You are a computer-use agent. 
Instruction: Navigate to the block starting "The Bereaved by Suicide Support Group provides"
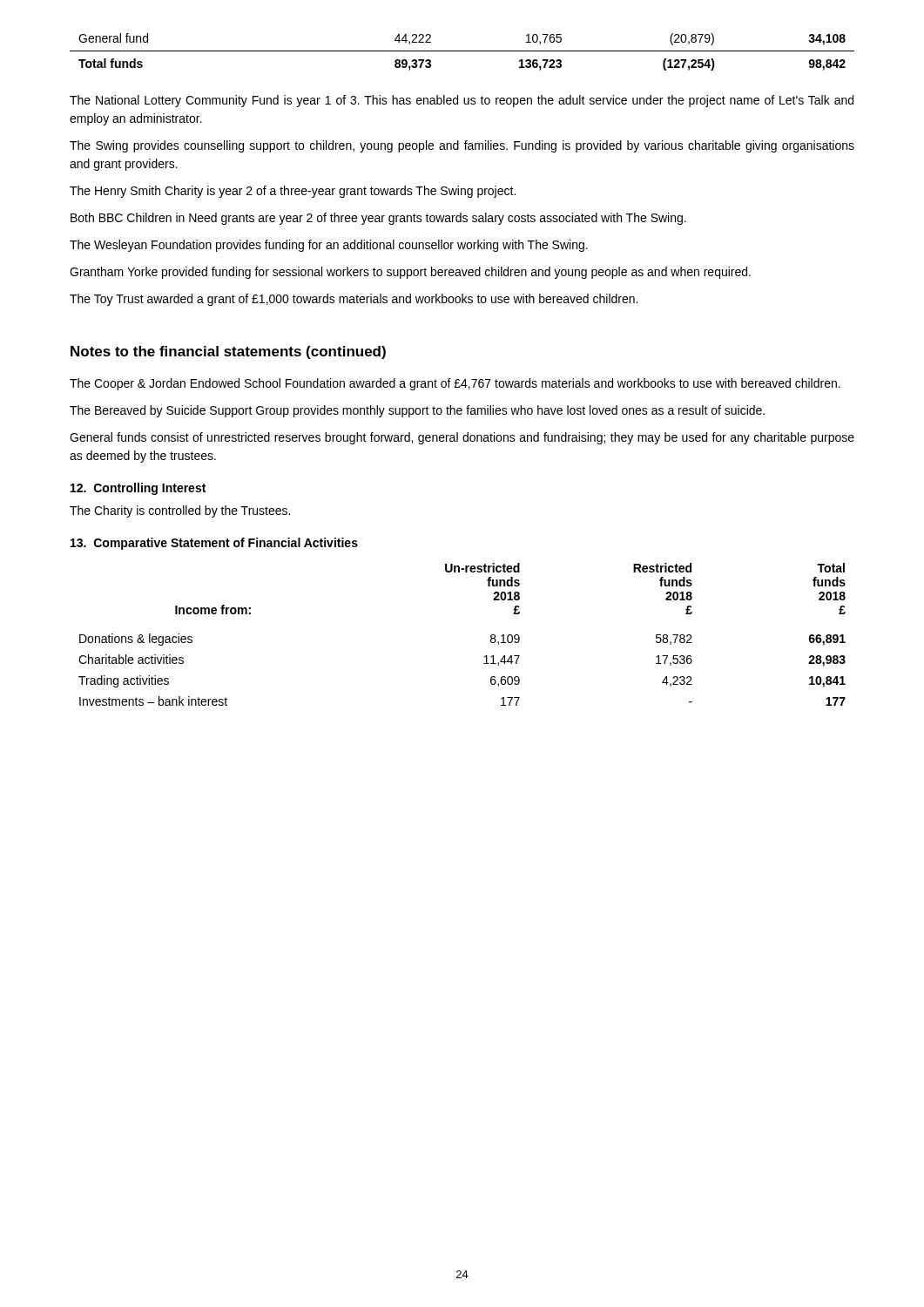[x=418, y=410]
